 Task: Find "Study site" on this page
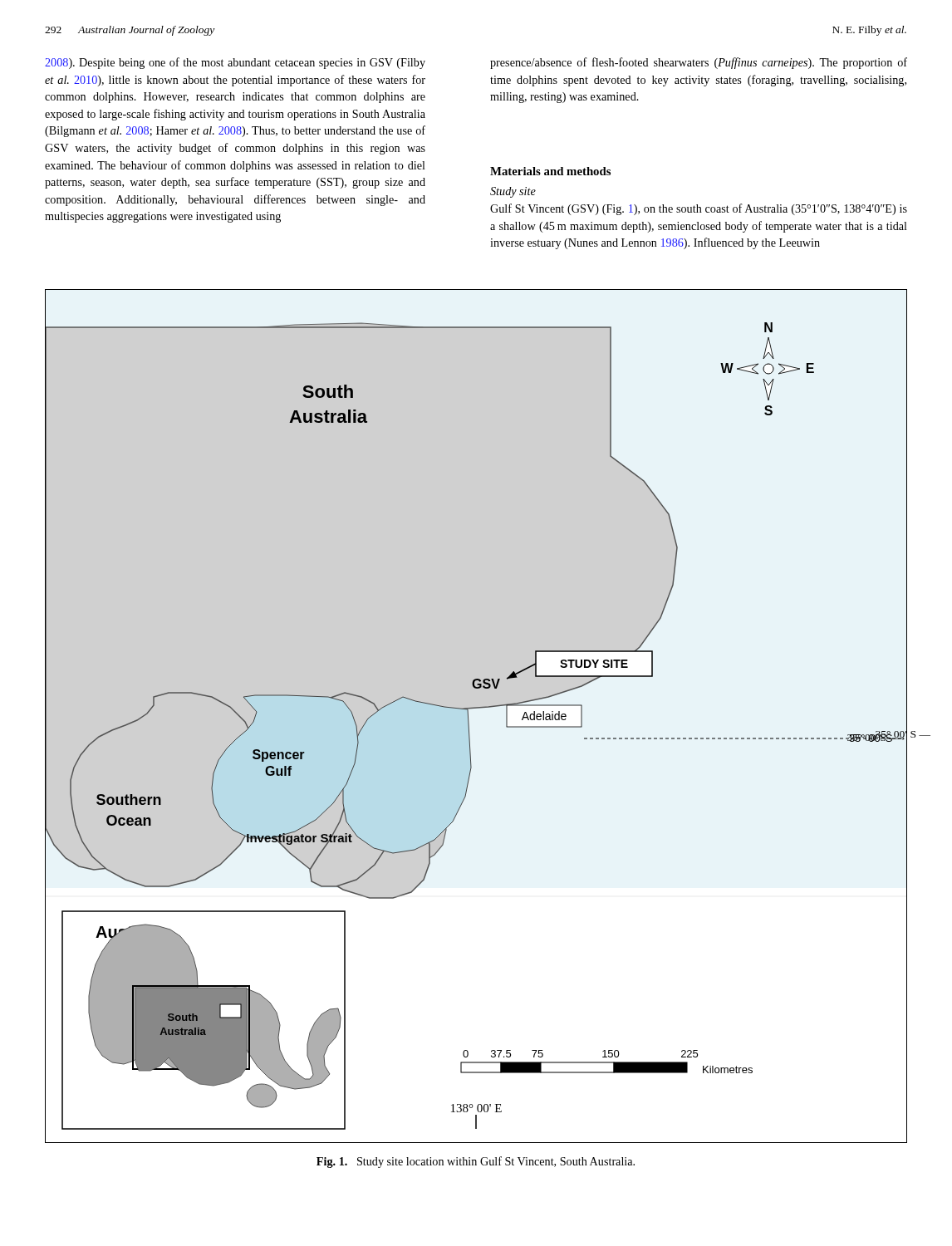513,191
